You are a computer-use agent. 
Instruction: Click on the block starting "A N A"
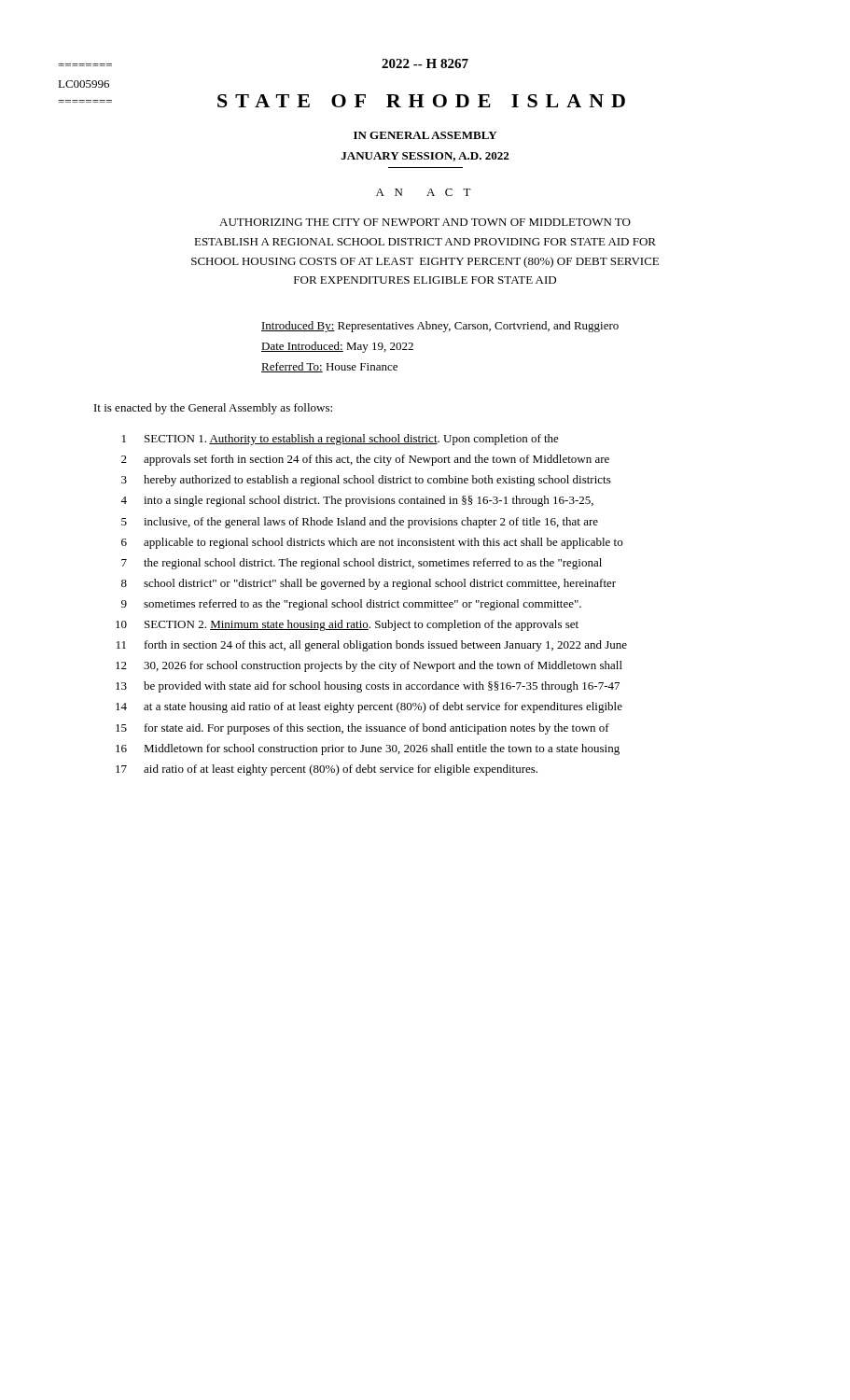pos(425,192)
